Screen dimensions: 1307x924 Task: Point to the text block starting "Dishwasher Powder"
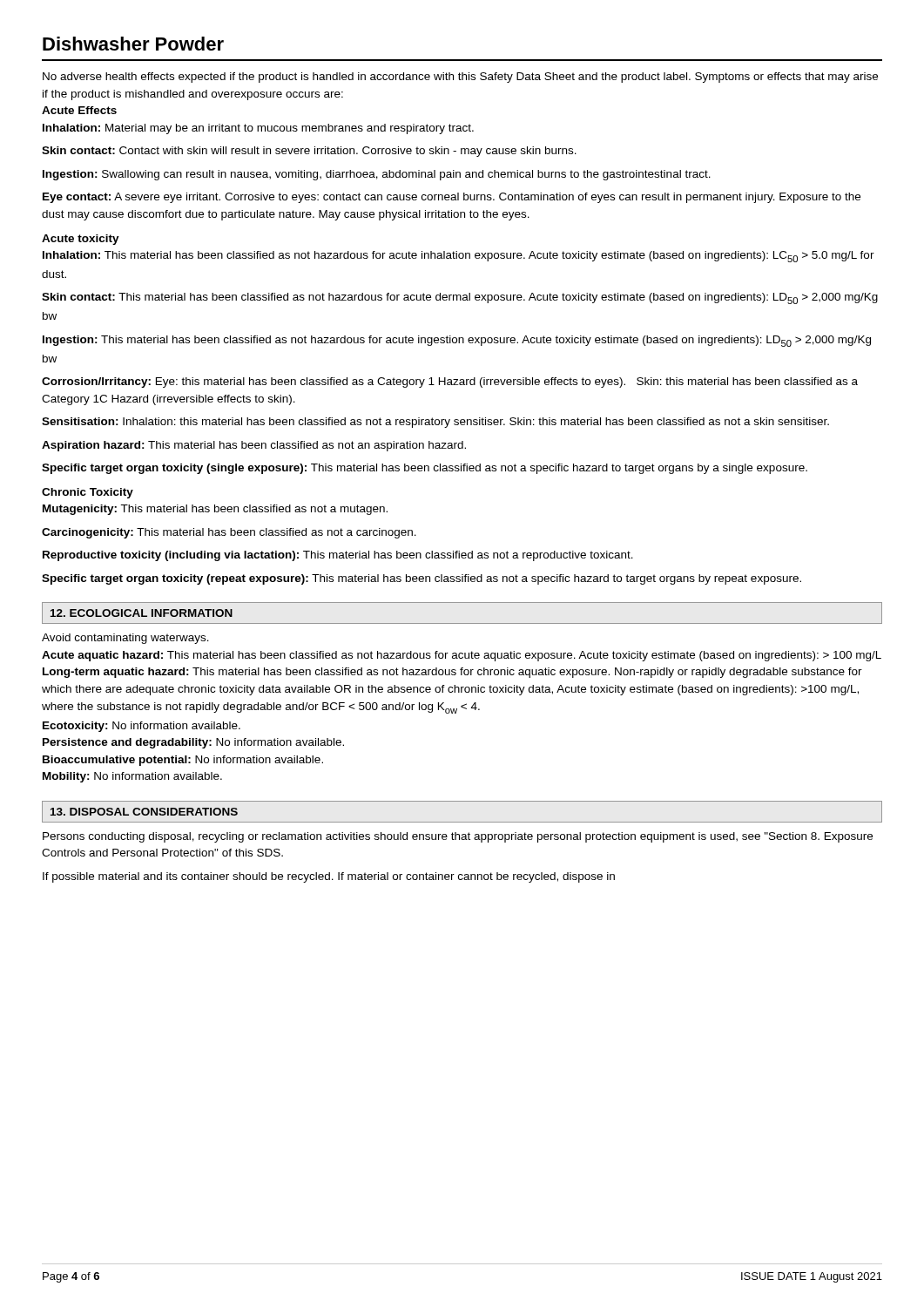133,44
